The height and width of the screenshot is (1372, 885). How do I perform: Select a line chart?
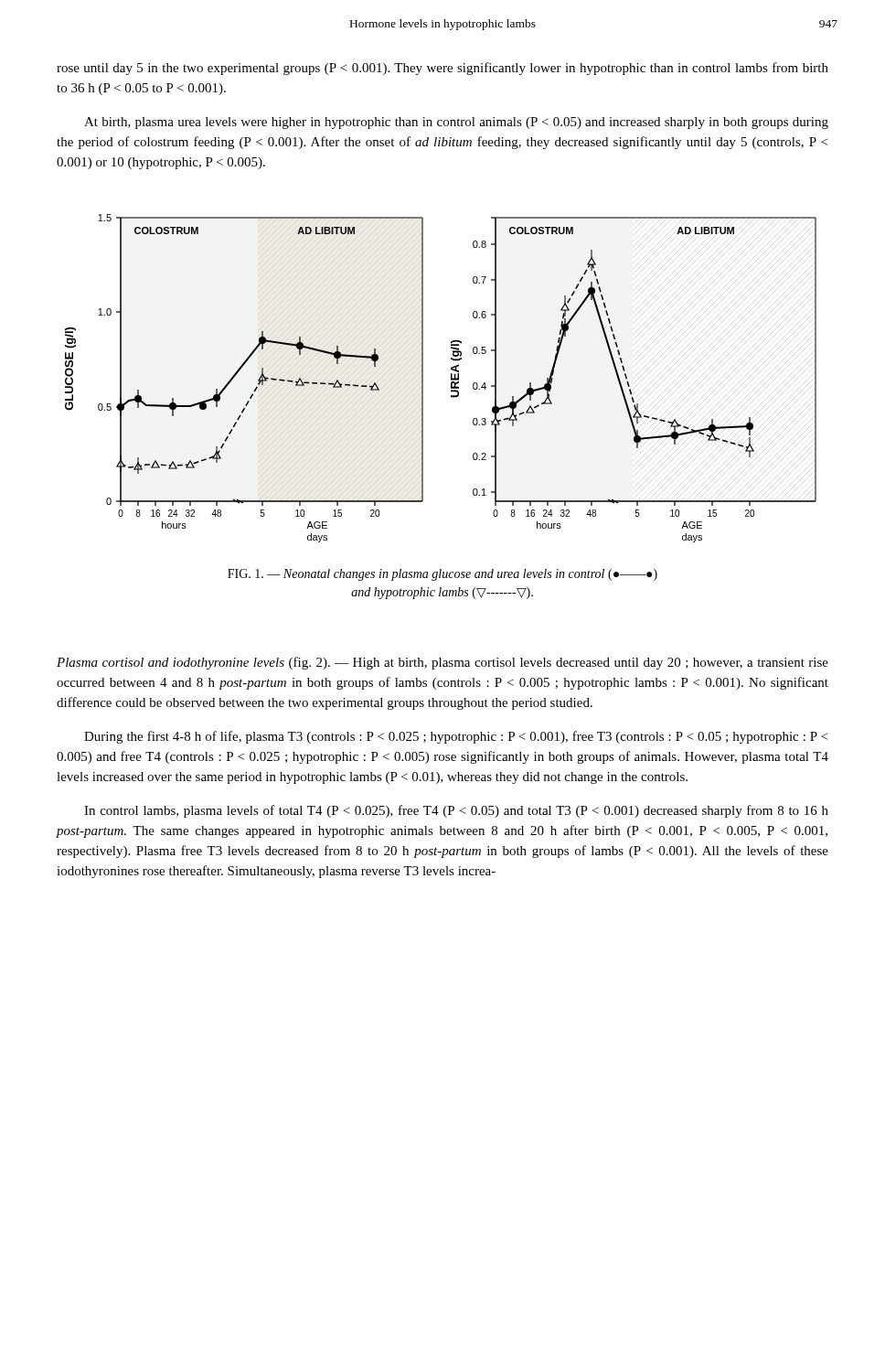click(x=442, y=382)
